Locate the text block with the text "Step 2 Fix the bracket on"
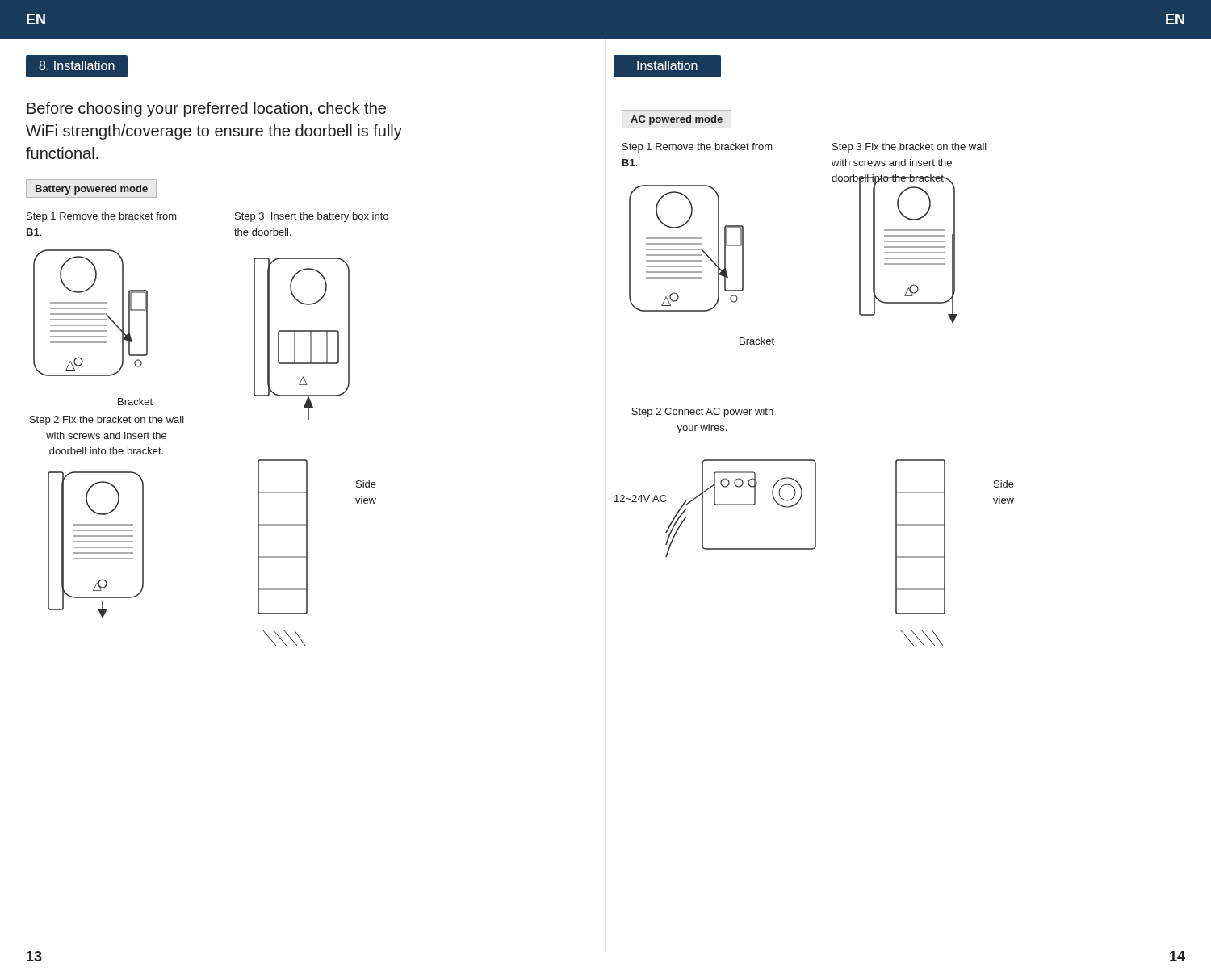1211x980 pixels. (x=107, y=435)
